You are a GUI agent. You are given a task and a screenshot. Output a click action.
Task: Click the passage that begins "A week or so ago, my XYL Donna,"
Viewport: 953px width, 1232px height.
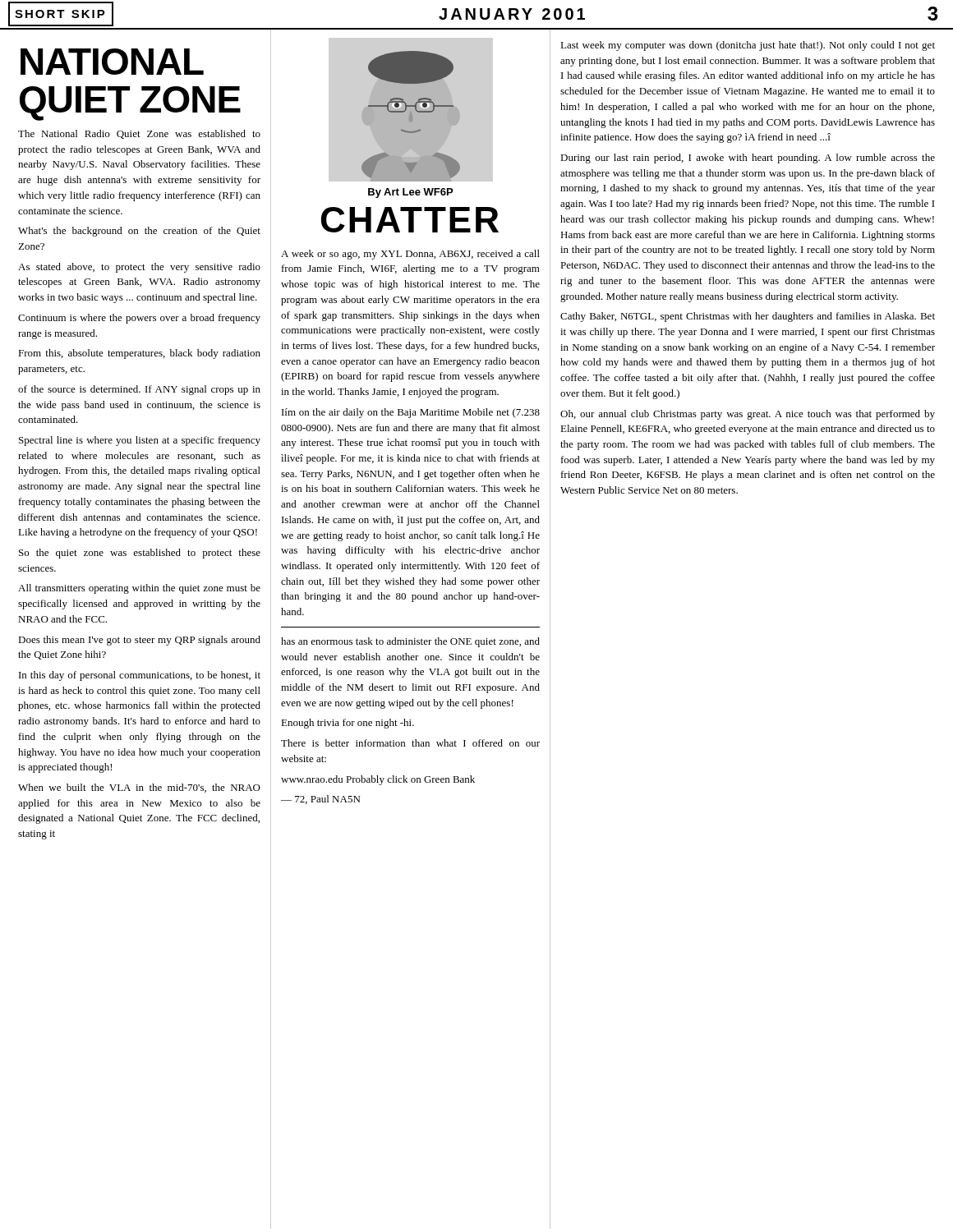click(x=410, y=322)
